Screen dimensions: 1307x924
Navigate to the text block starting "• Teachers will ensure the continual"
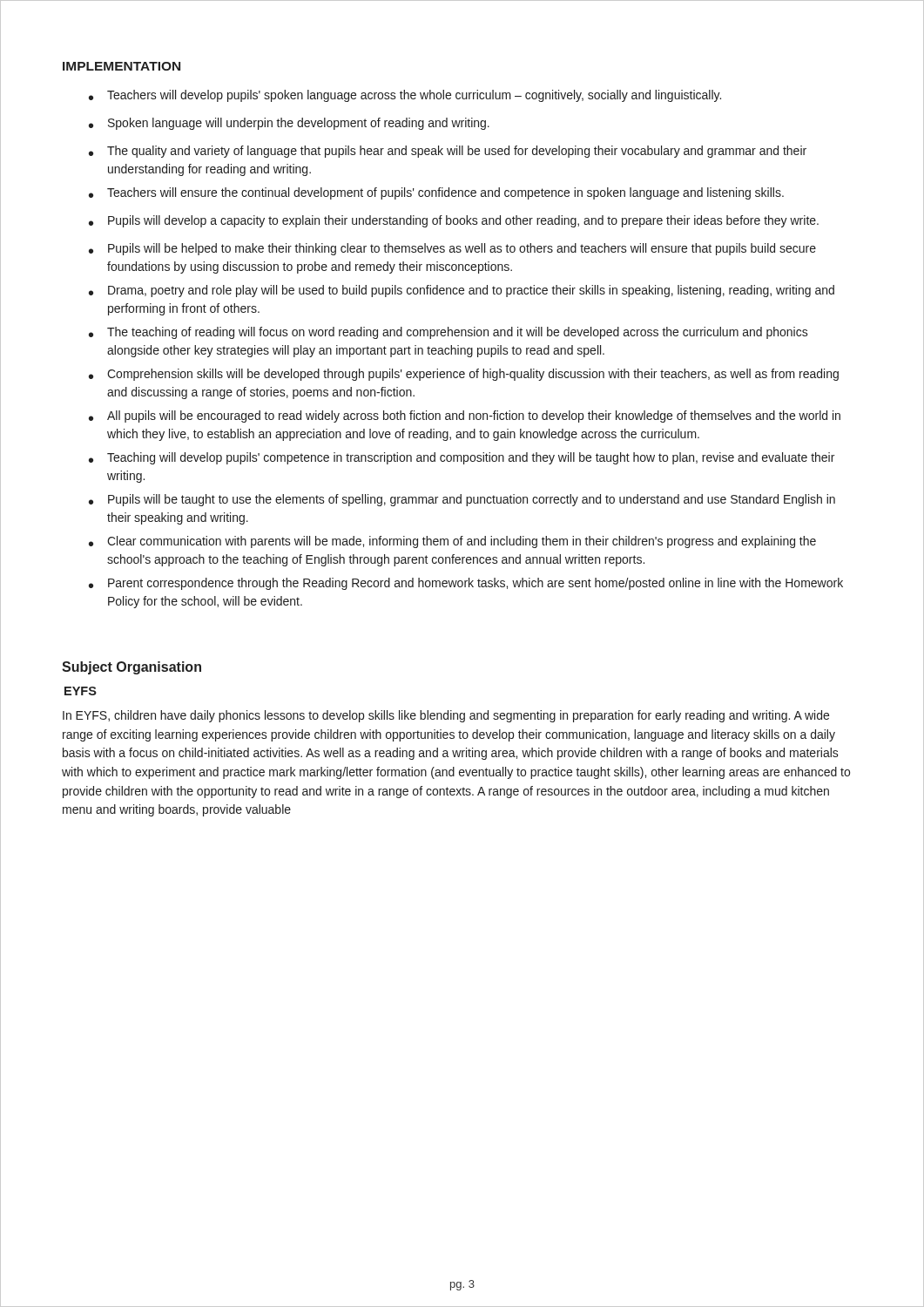475,195
